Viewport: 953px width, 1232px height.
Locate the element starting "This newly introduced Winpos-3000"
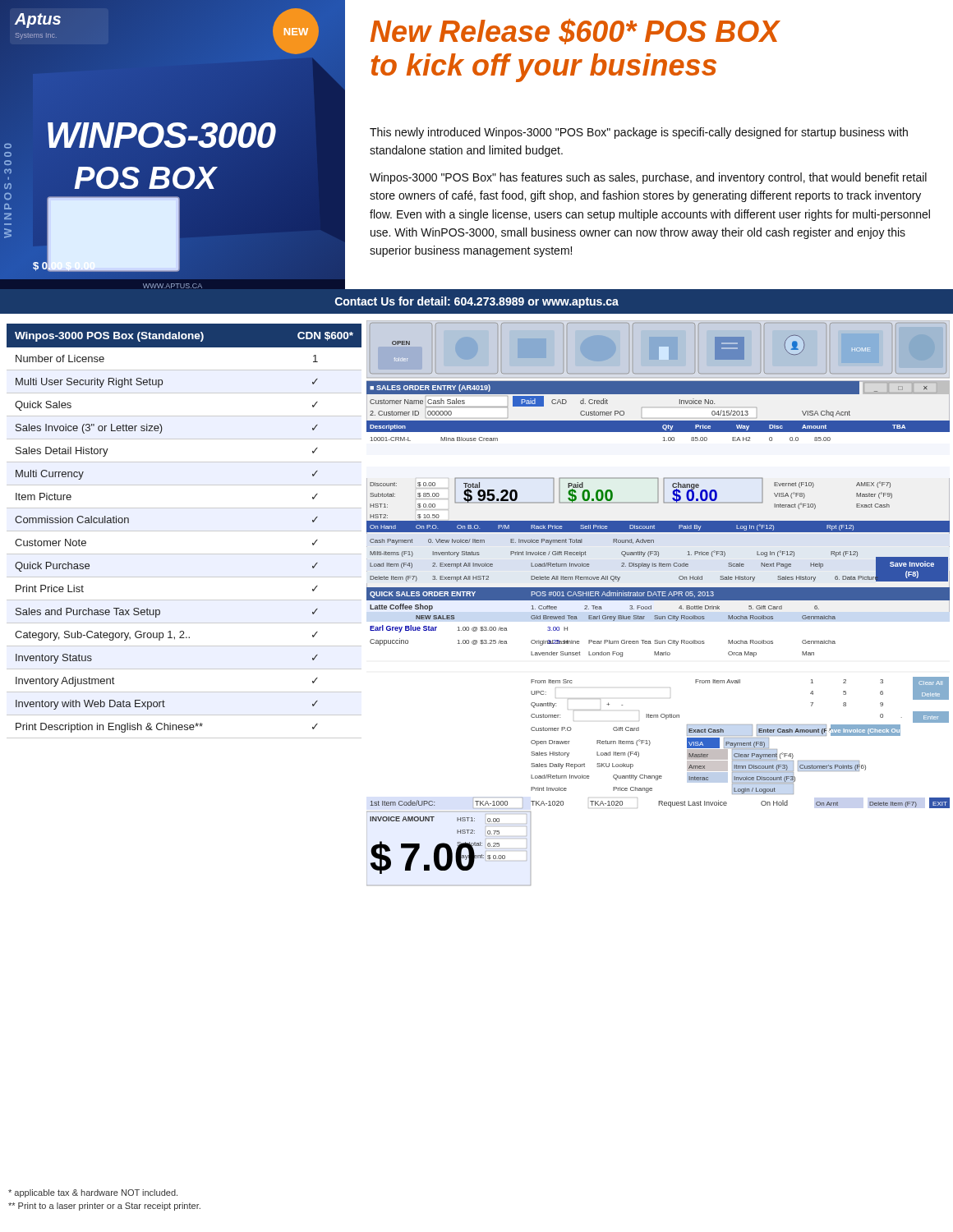tap(653, 192)
